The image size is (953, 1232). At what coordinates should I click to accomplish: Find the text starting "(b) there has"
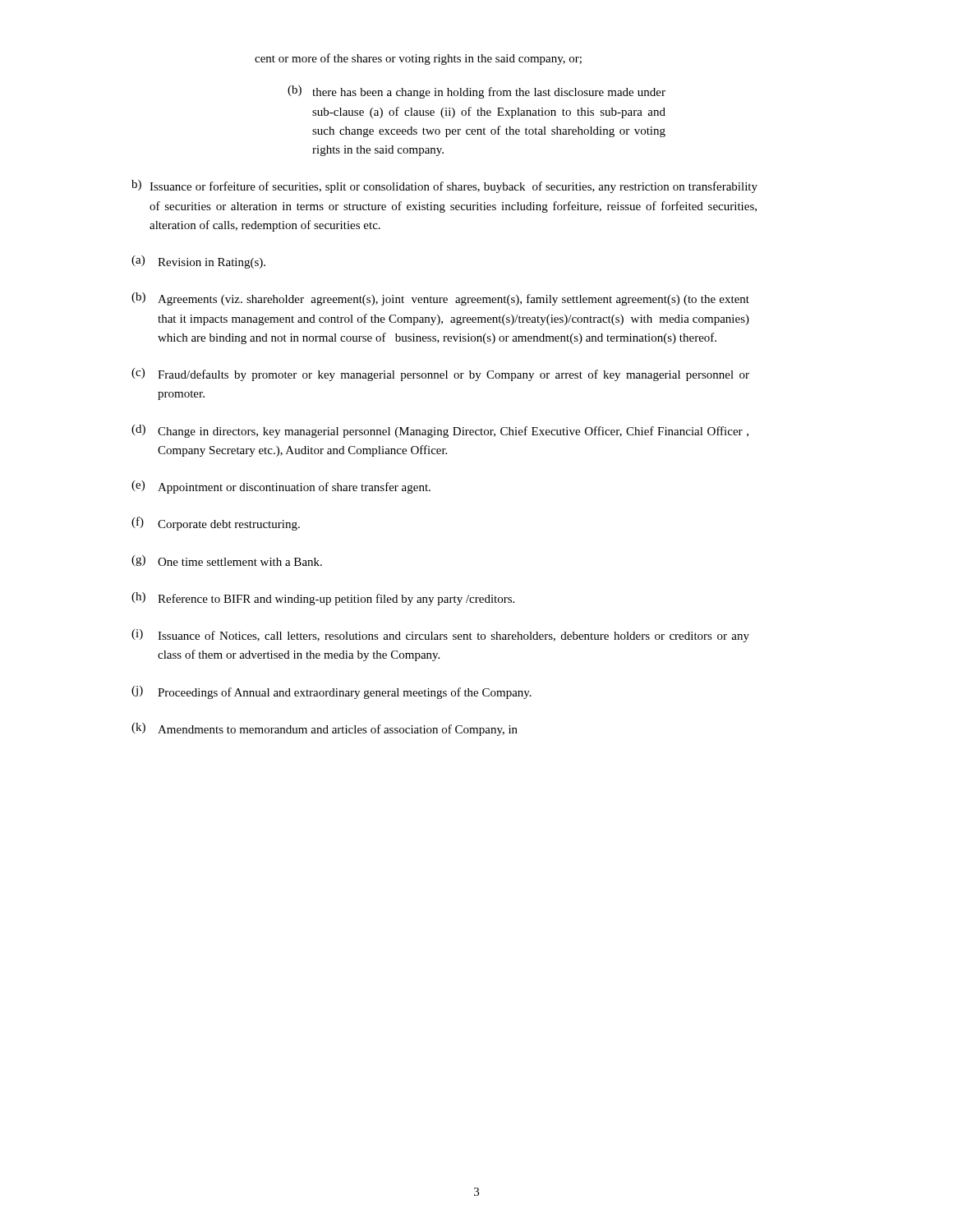pos(476,121)
